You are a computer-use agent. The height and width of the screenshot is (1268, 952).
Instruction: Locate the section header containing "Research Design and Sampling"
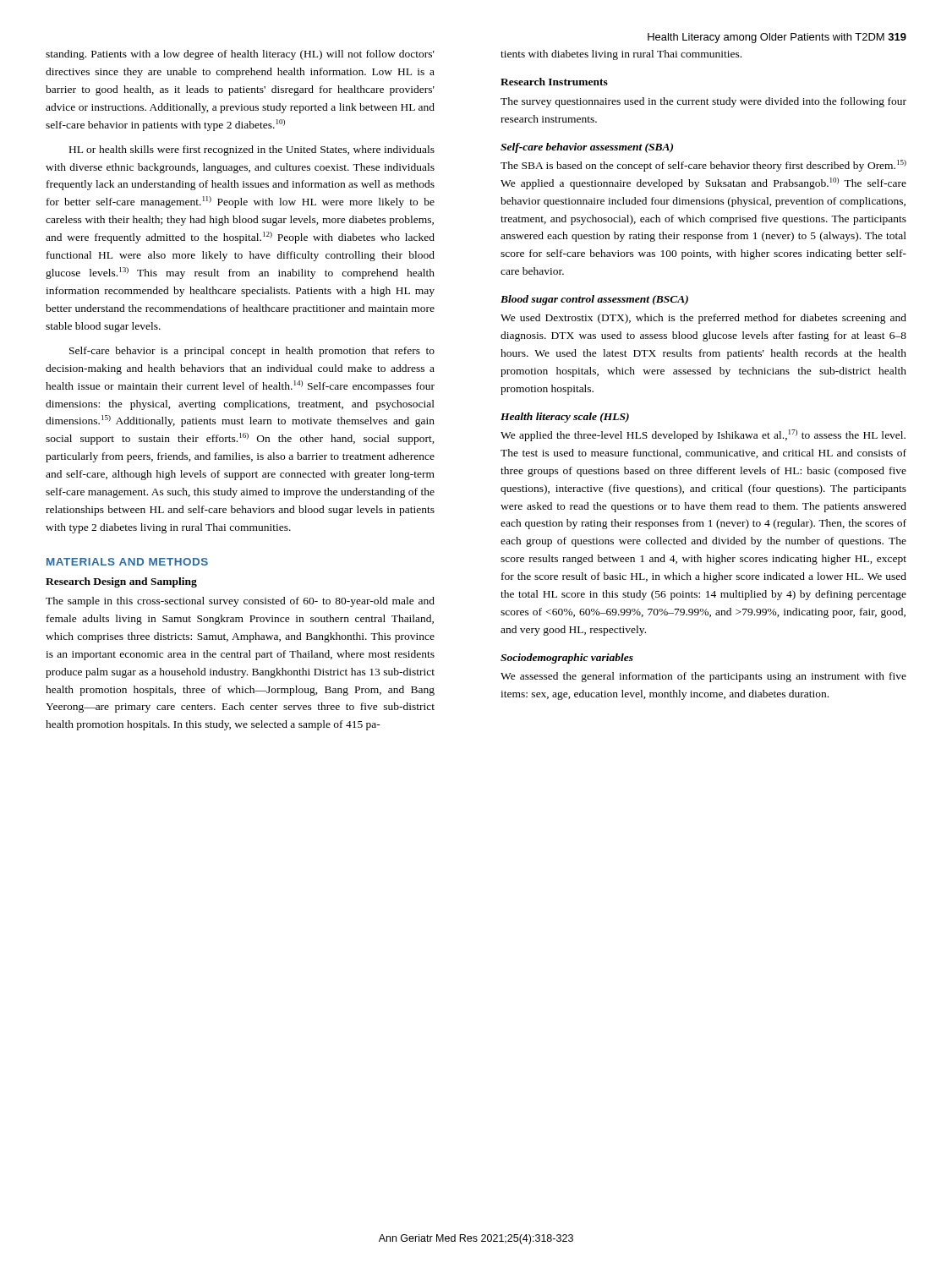coord(121,581)
